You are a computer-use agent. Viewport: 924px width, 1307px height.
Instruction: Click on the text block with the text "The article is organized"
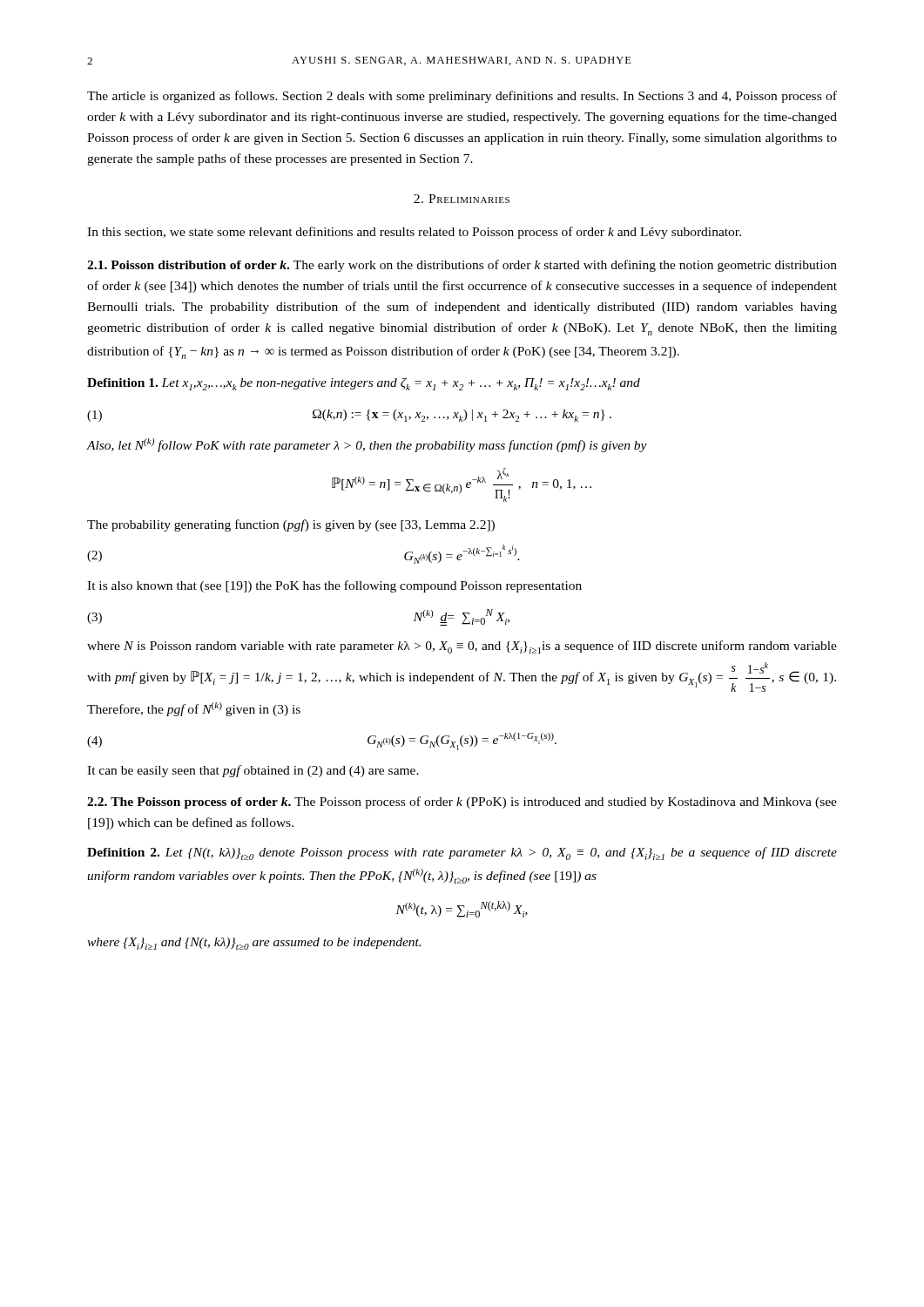point(462,127)
